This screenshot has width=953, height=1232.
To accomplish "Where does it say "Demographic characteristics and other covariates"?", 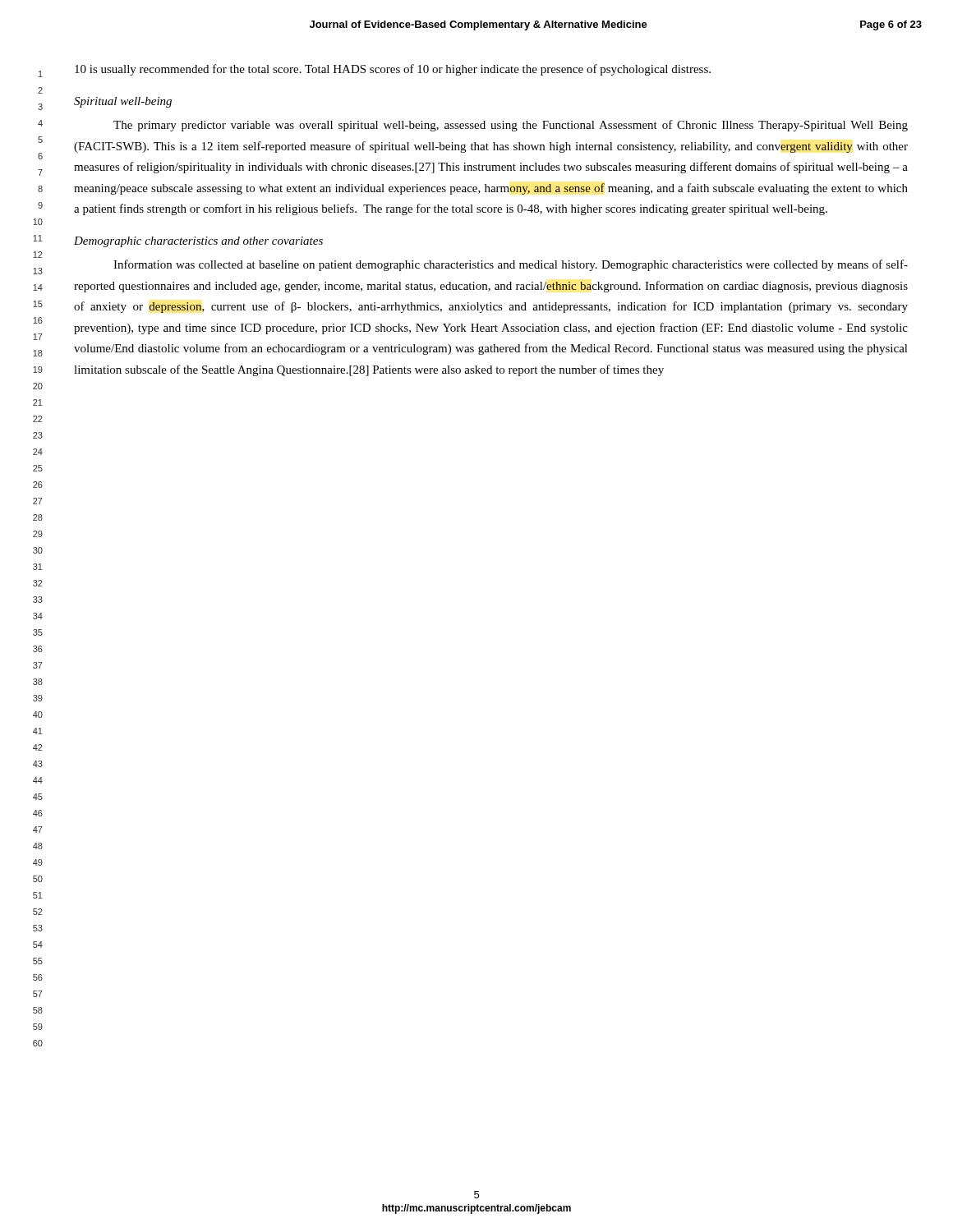I will (199, 240).
